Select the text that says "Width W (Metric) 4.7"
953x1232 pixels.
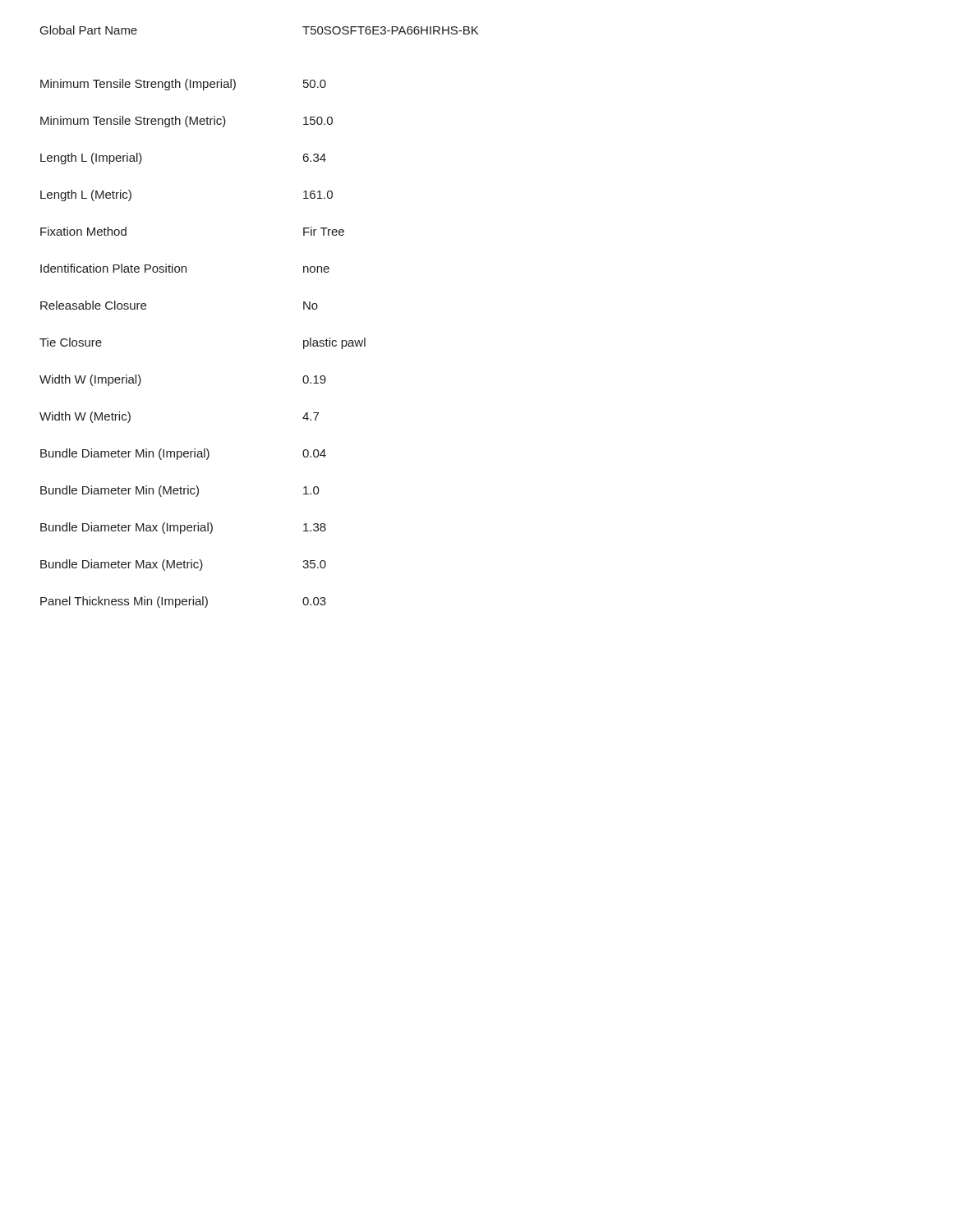tap(79, 417)
